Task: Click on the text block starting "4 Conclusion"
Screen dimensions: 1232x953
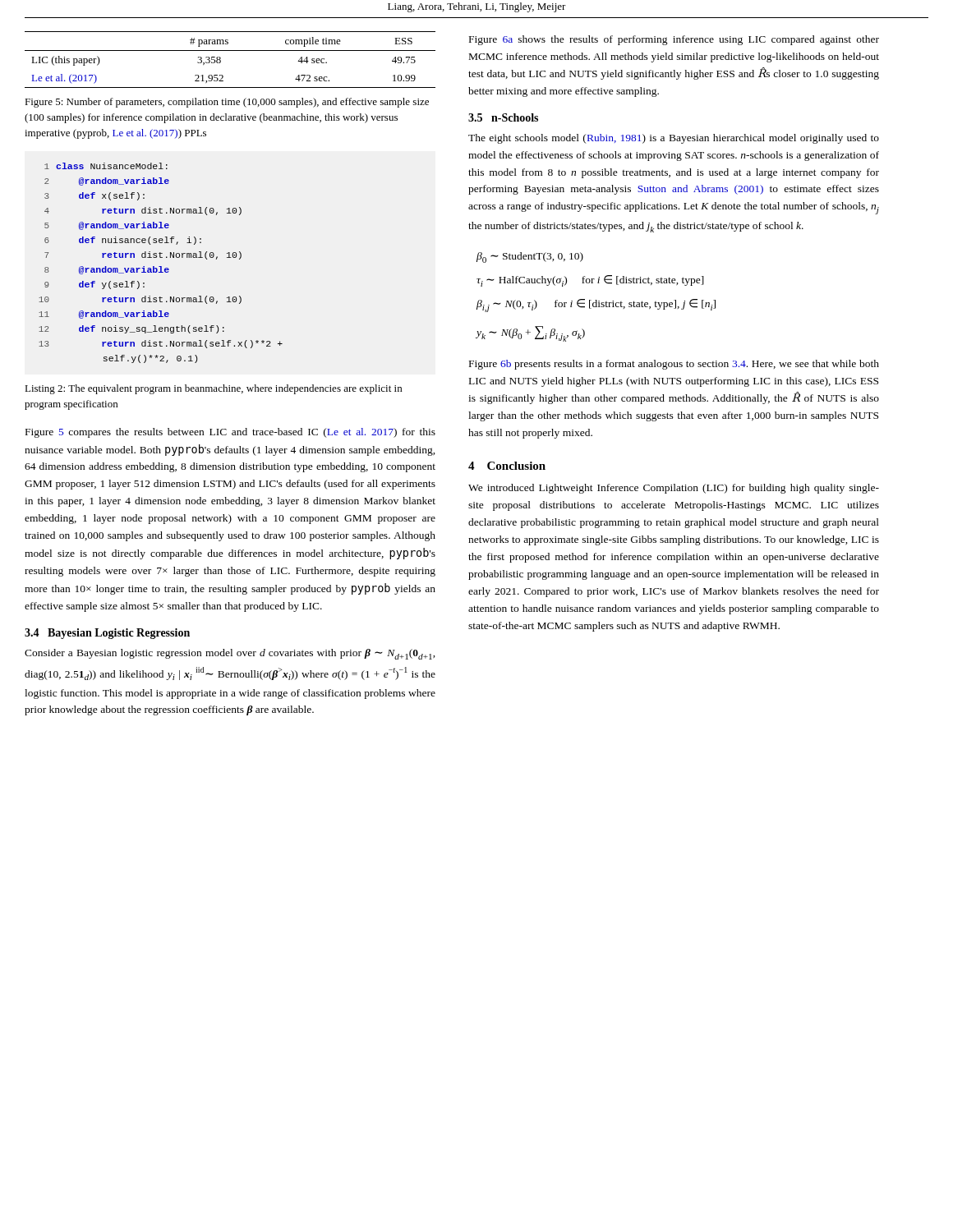Action: [507, 466]
